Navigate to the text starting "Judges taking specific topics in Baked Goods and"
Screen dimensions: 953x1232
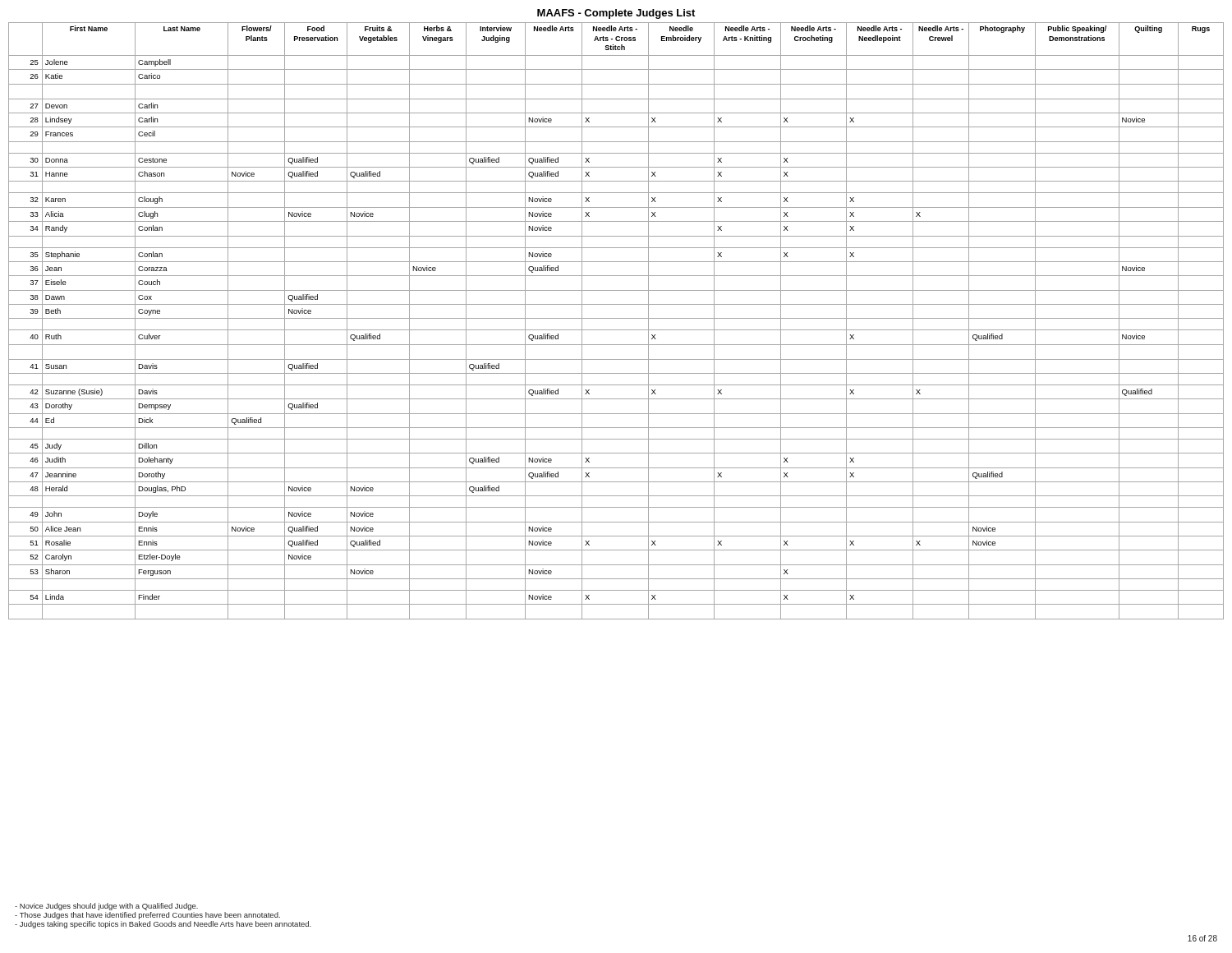point(163,924)
